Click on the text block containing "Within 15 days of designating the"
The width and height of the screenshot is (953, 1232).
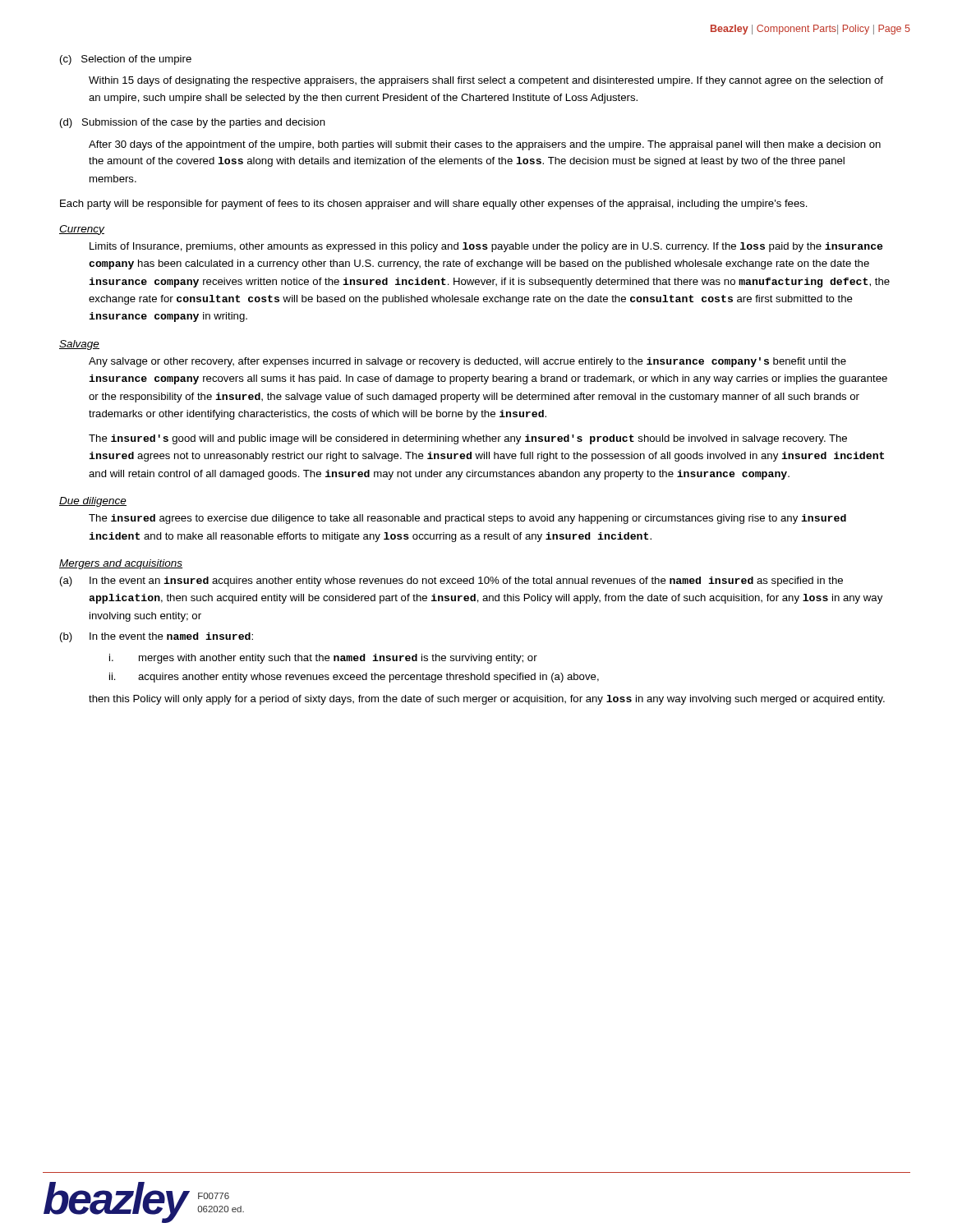pos(486,89)
